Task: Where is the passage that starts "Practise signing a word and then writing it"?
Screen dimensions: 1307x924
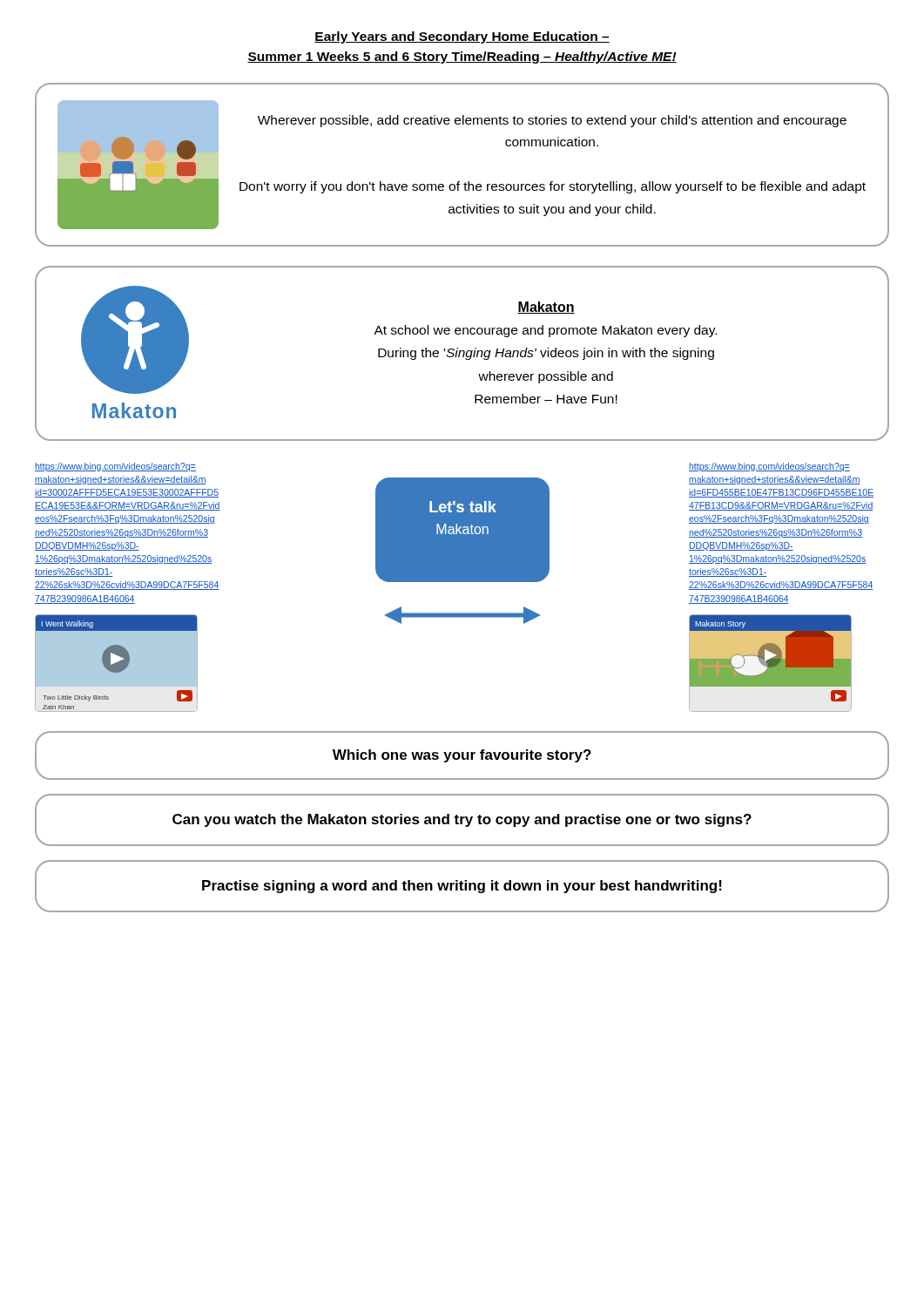Action: tap(462, 886)
